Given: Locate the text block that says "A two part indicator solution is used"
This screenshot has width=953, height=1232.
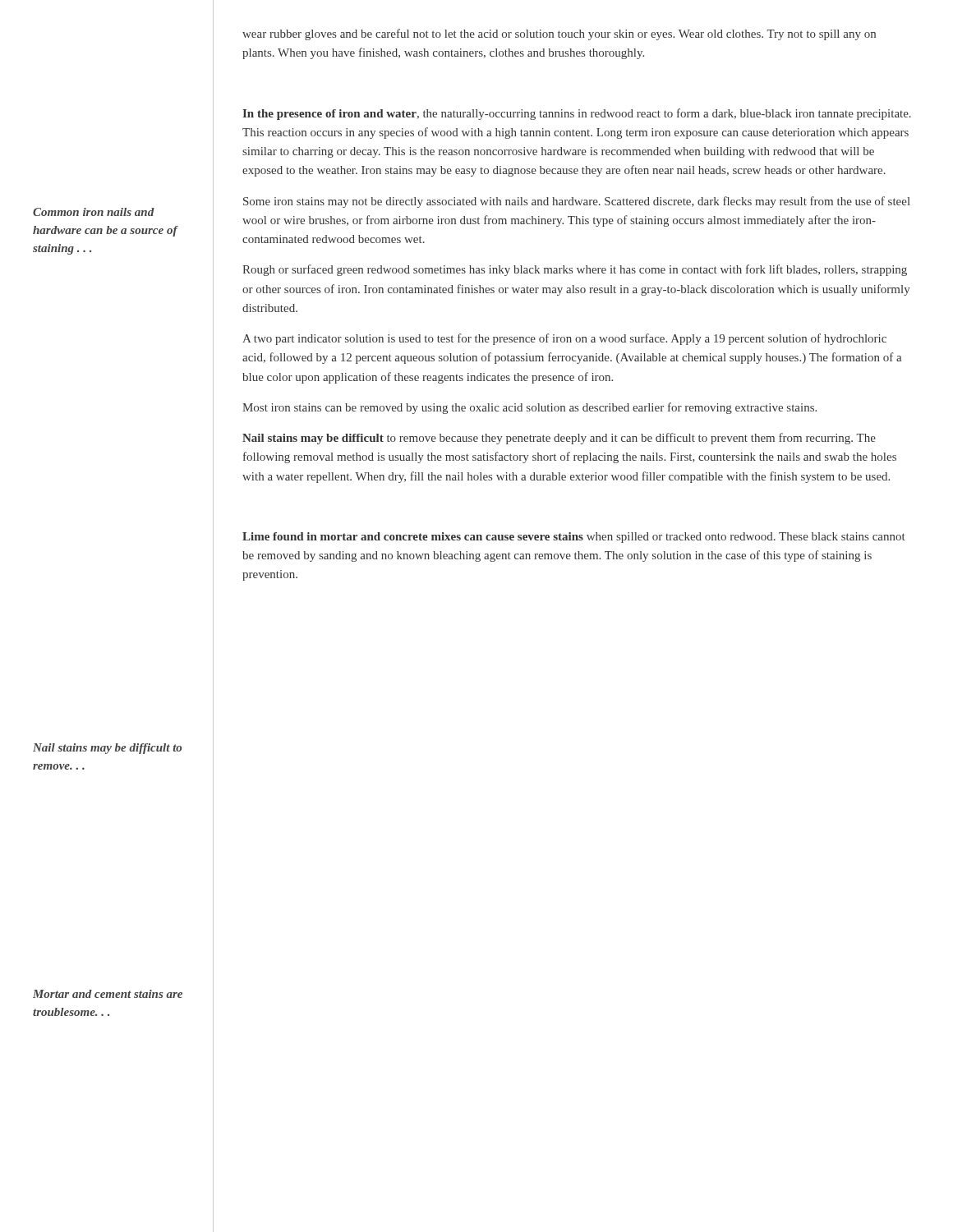Looking at the screenshot, I should pyautogui.click(x=577, y=358).
